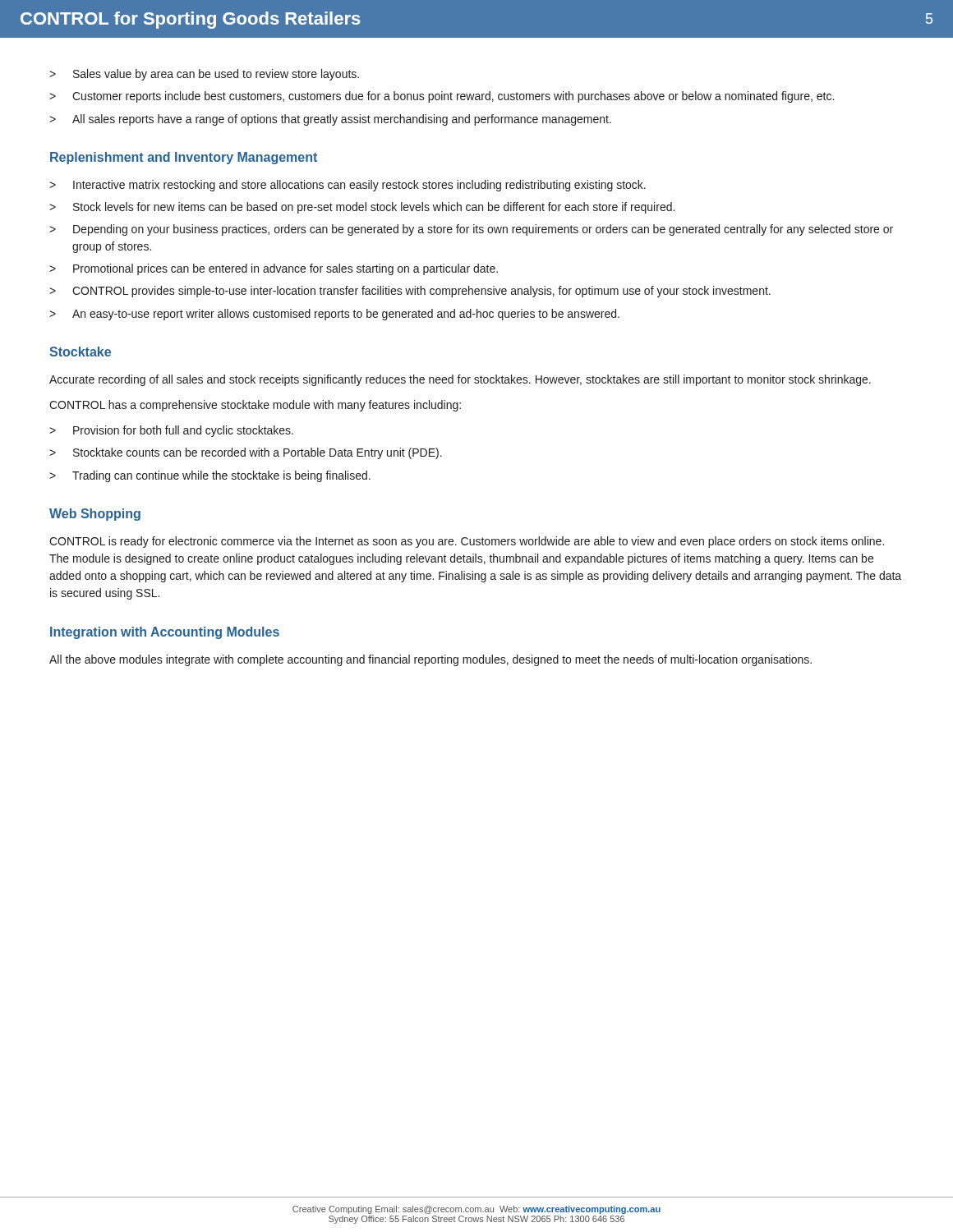Locate the list item containing "> Stock levels for new"
Viewport: 953px width, 1232px height.
coord(476,207)
